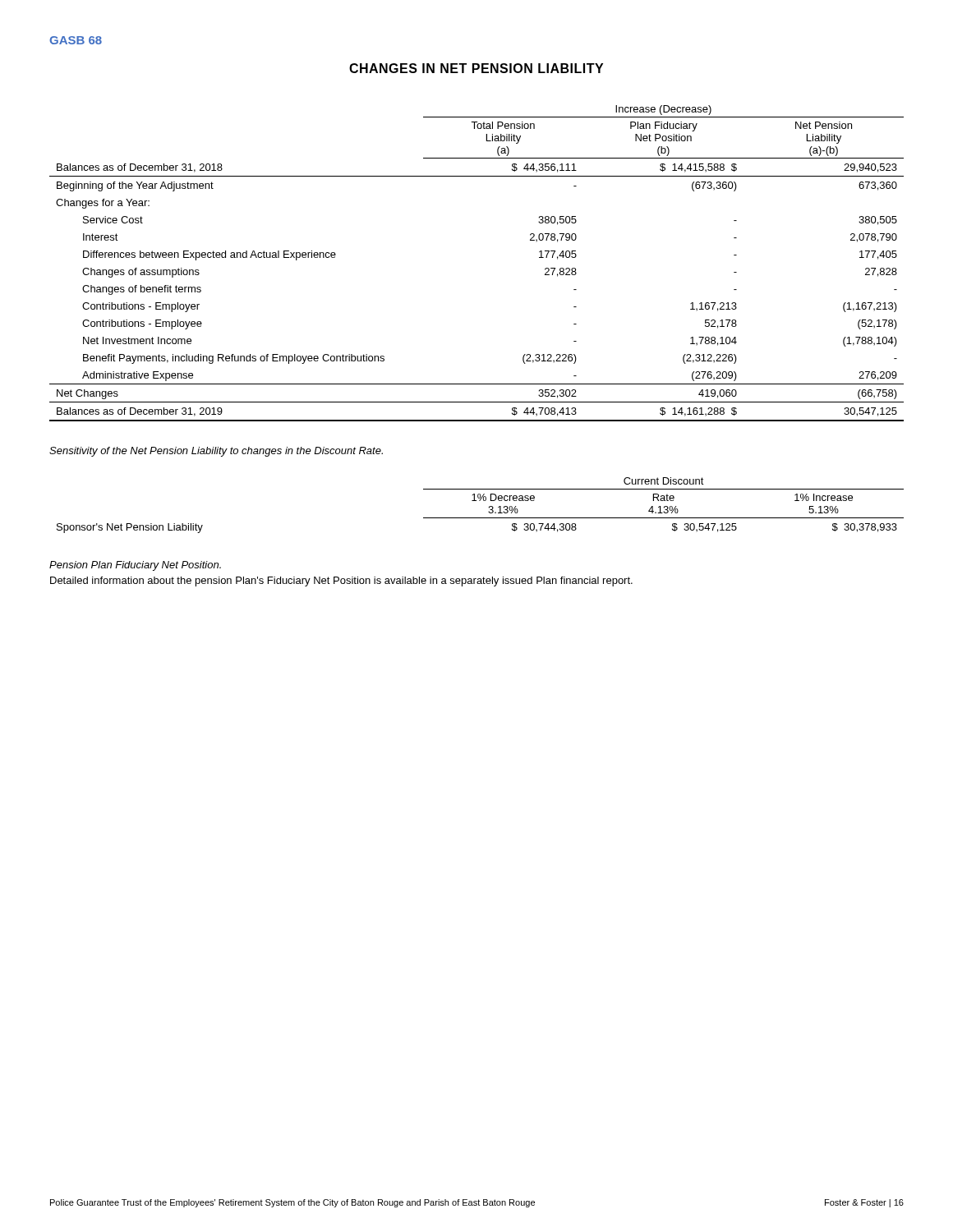Find the text block starting "Pension Plan Fiduciary"
The width and height of the screenshot is (953, 1232).
(x=136, y=565)
